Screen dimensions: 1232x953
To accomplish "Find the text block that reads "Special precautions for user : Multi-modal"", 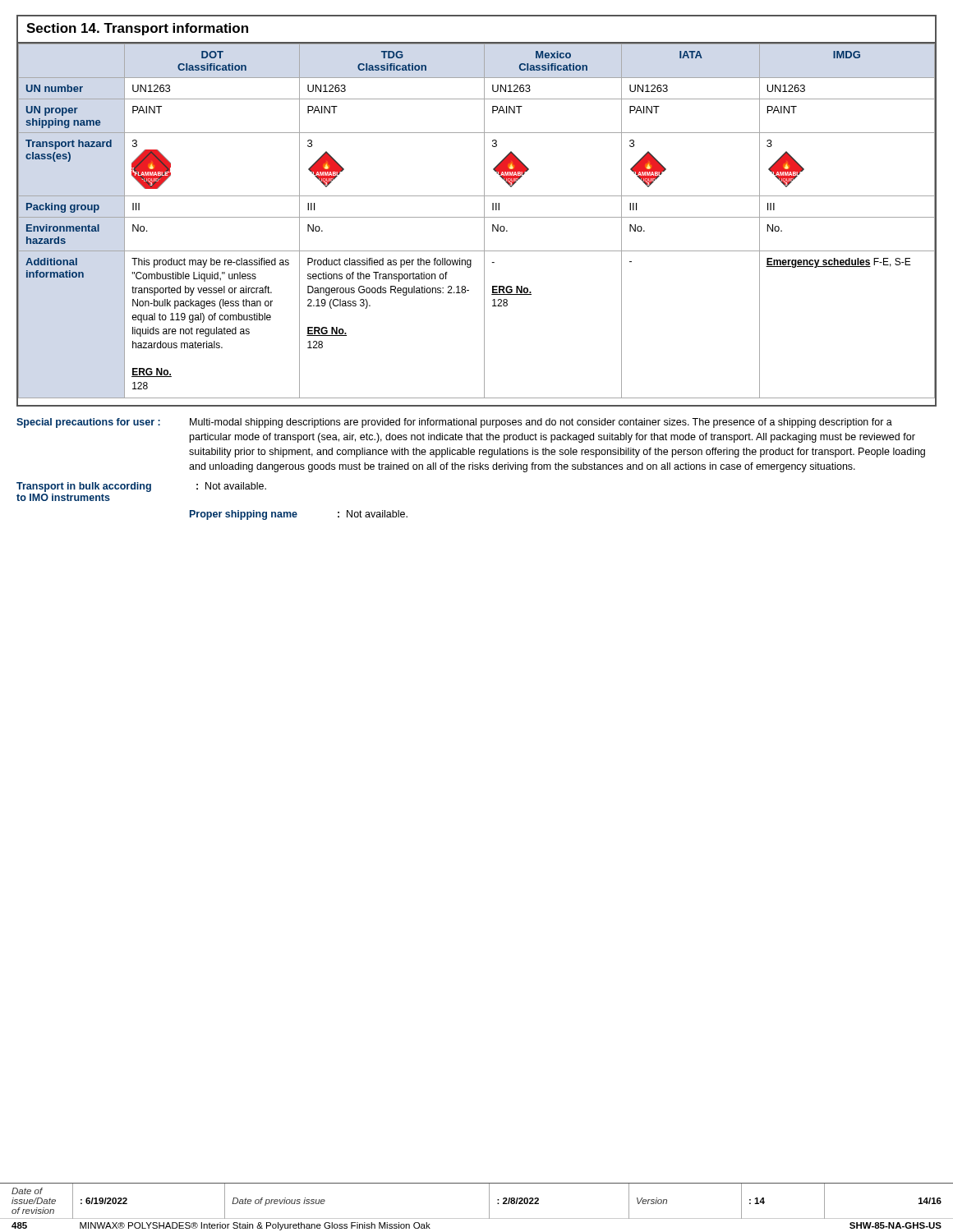I will [x=476, y=445].
